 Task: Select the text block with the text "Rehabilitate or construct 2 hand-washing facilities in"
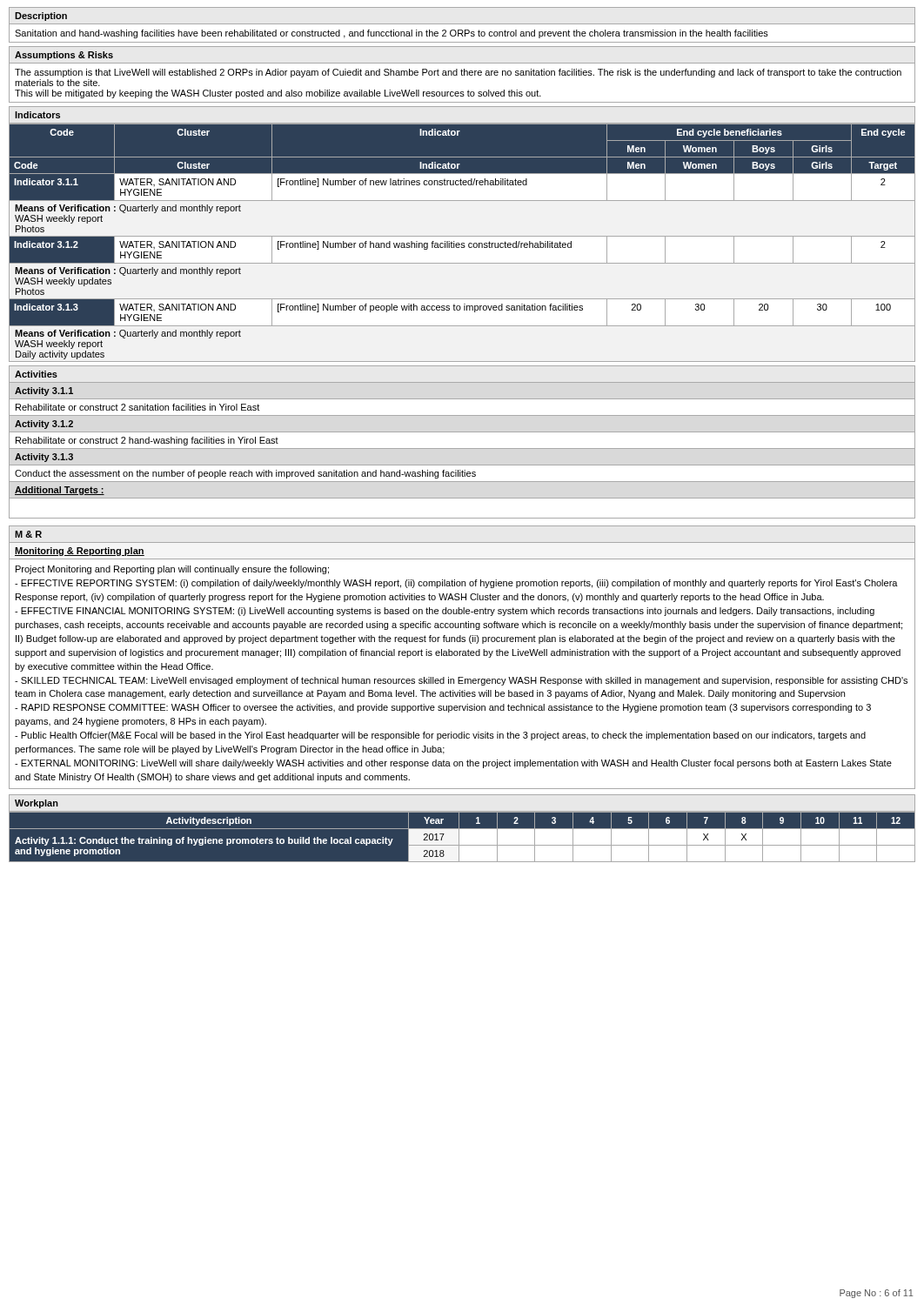coord(146,440)
